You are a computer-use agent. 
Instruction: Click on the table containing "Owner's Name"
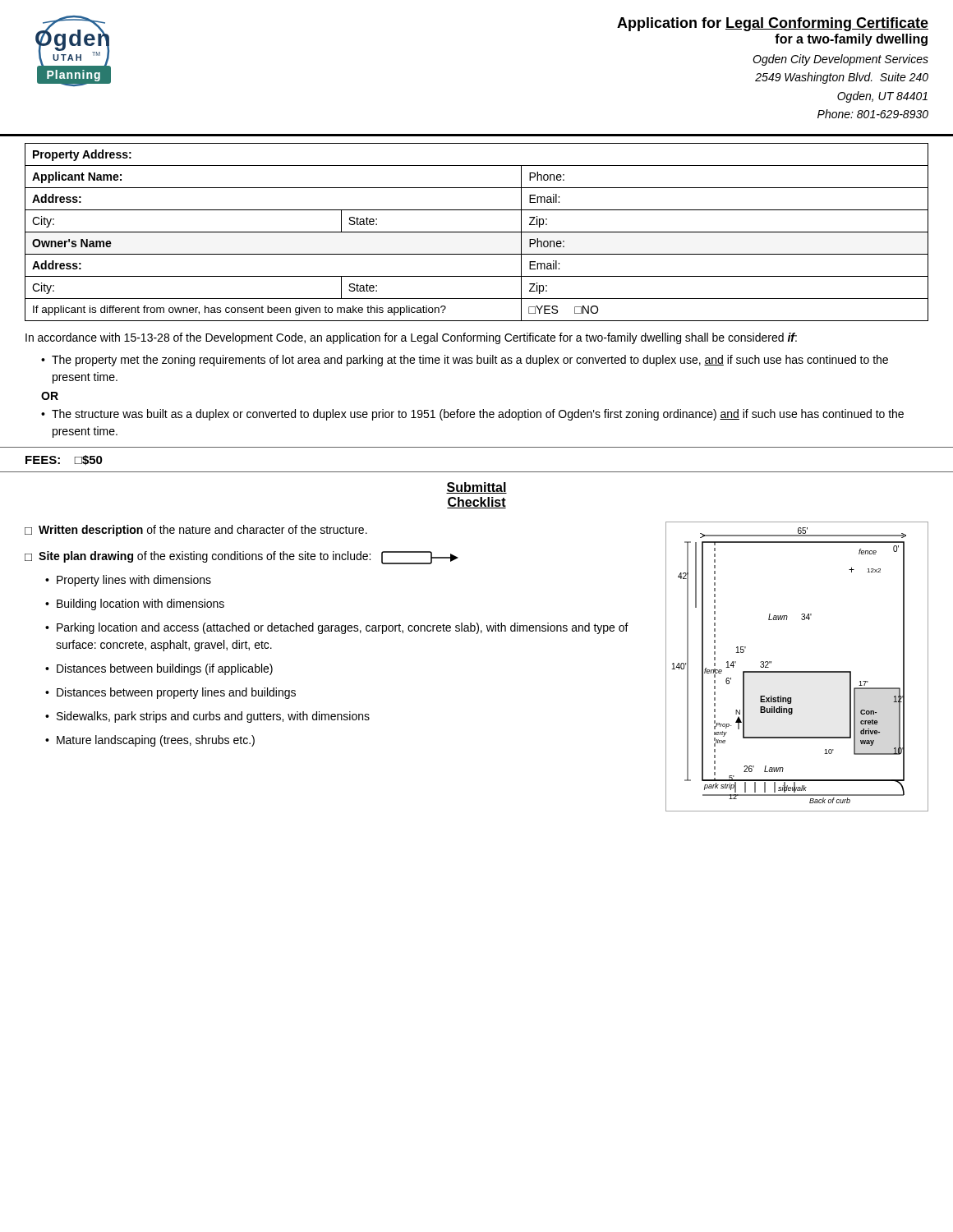[476, 228]
